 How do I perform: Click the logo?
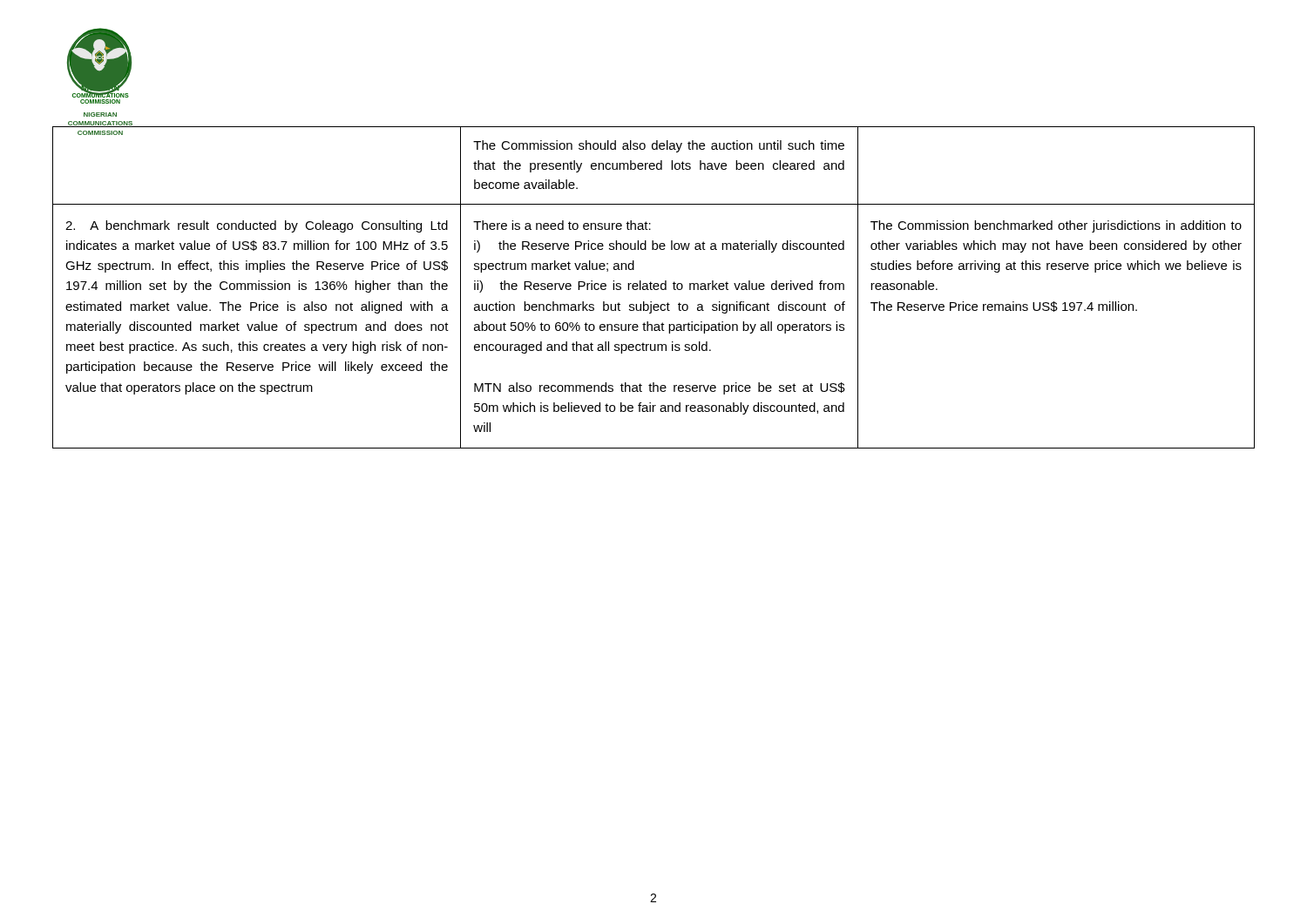(x=100, y=82)
